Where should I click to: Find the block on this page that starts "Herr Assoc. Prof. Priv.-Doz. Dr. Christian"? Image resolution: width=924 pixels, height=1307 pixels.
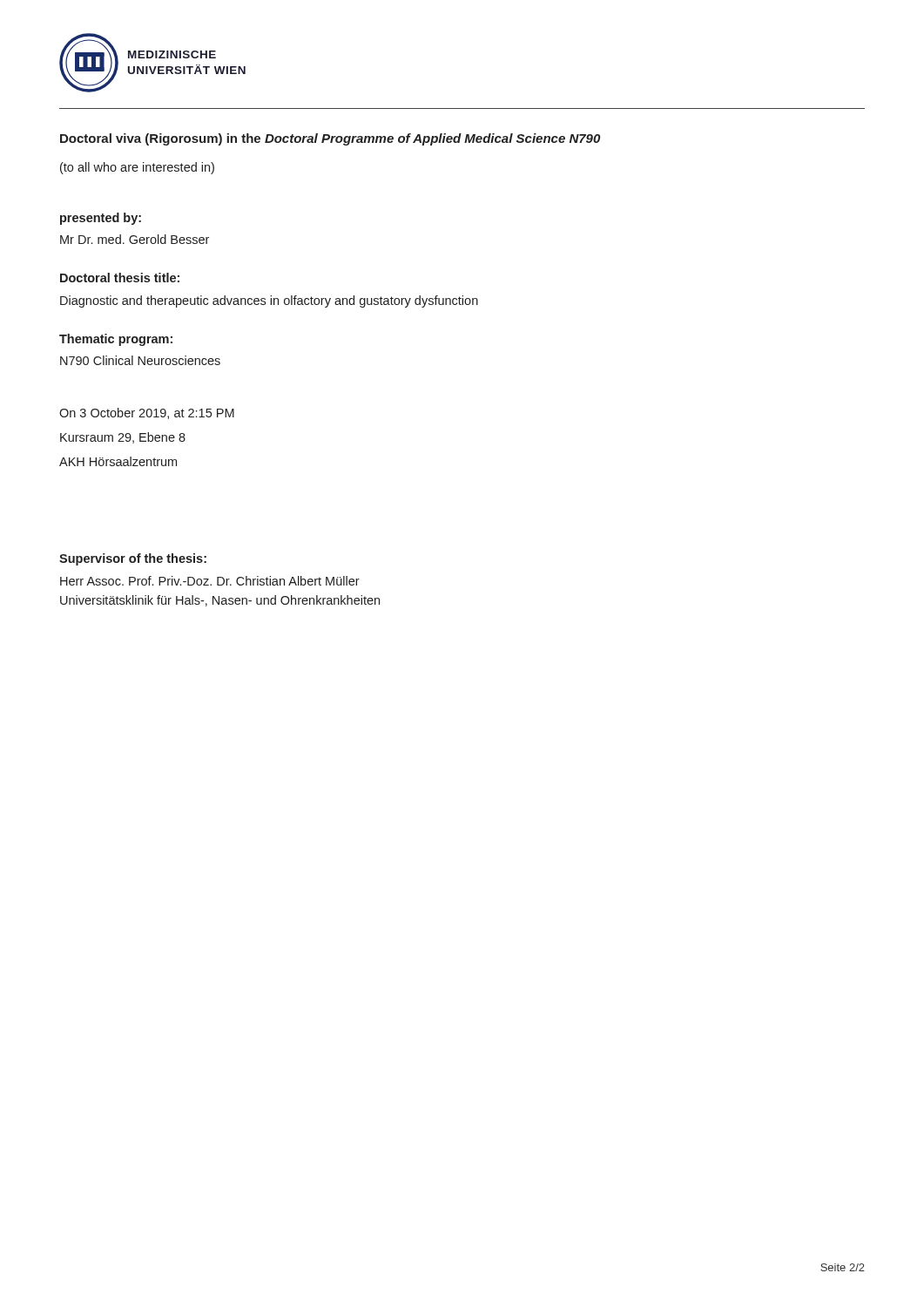(x=220, y=591)
